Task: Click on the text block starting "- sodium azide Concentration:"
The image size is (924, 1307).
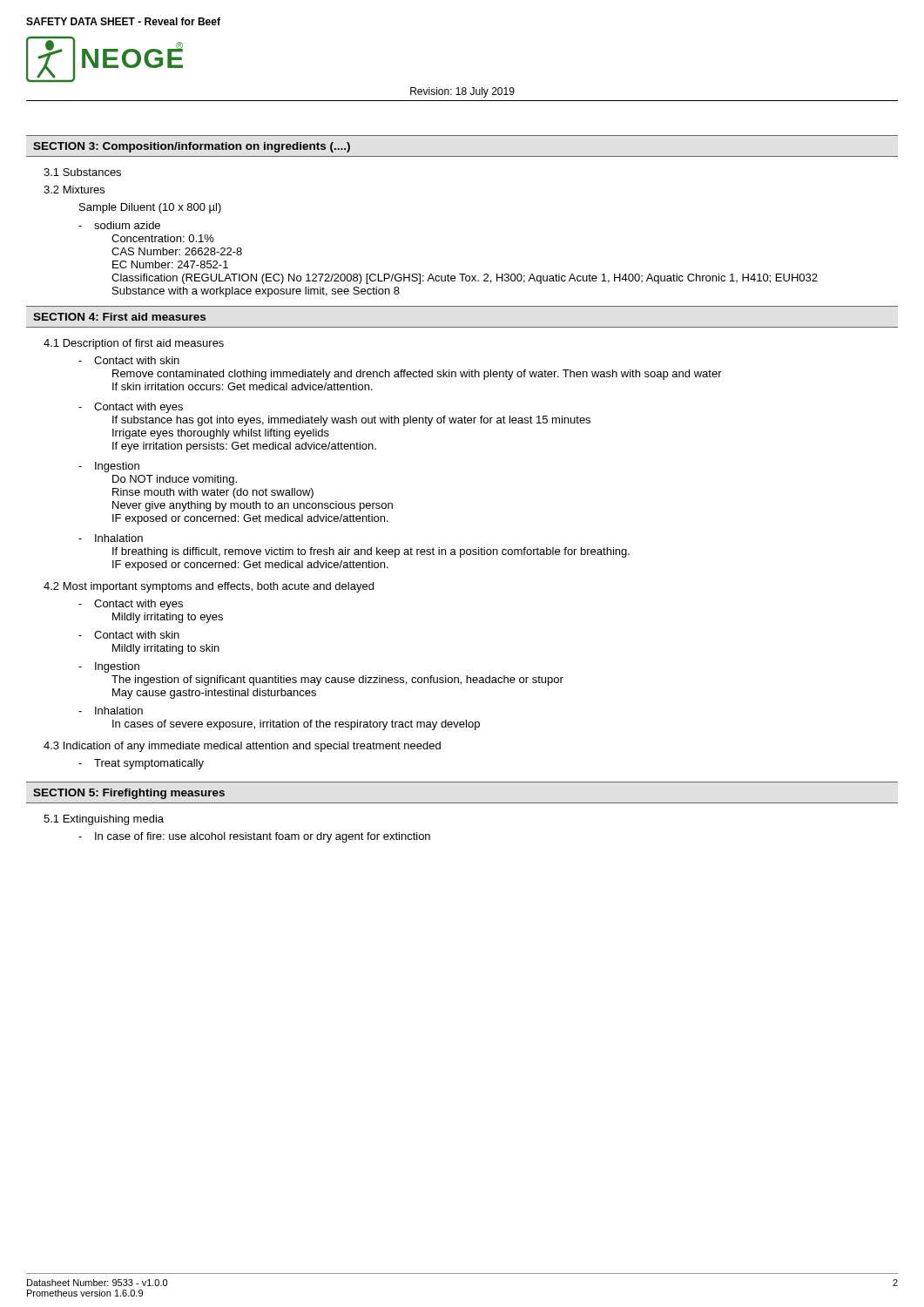Action: tap(119, 225)
